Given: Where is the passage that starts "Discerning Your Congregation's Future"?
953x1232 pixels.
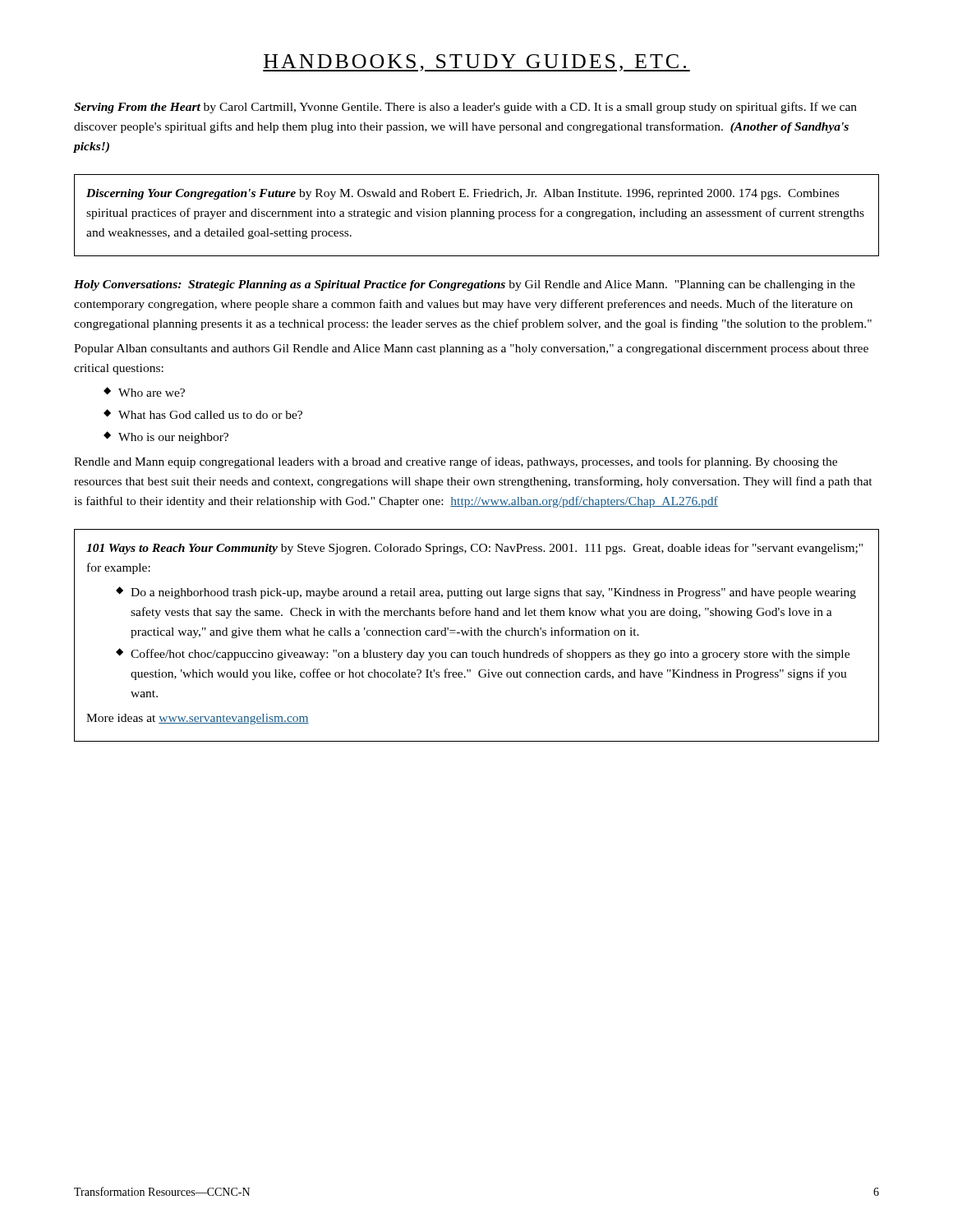Looking at the screenshot, I should point(476,213).
